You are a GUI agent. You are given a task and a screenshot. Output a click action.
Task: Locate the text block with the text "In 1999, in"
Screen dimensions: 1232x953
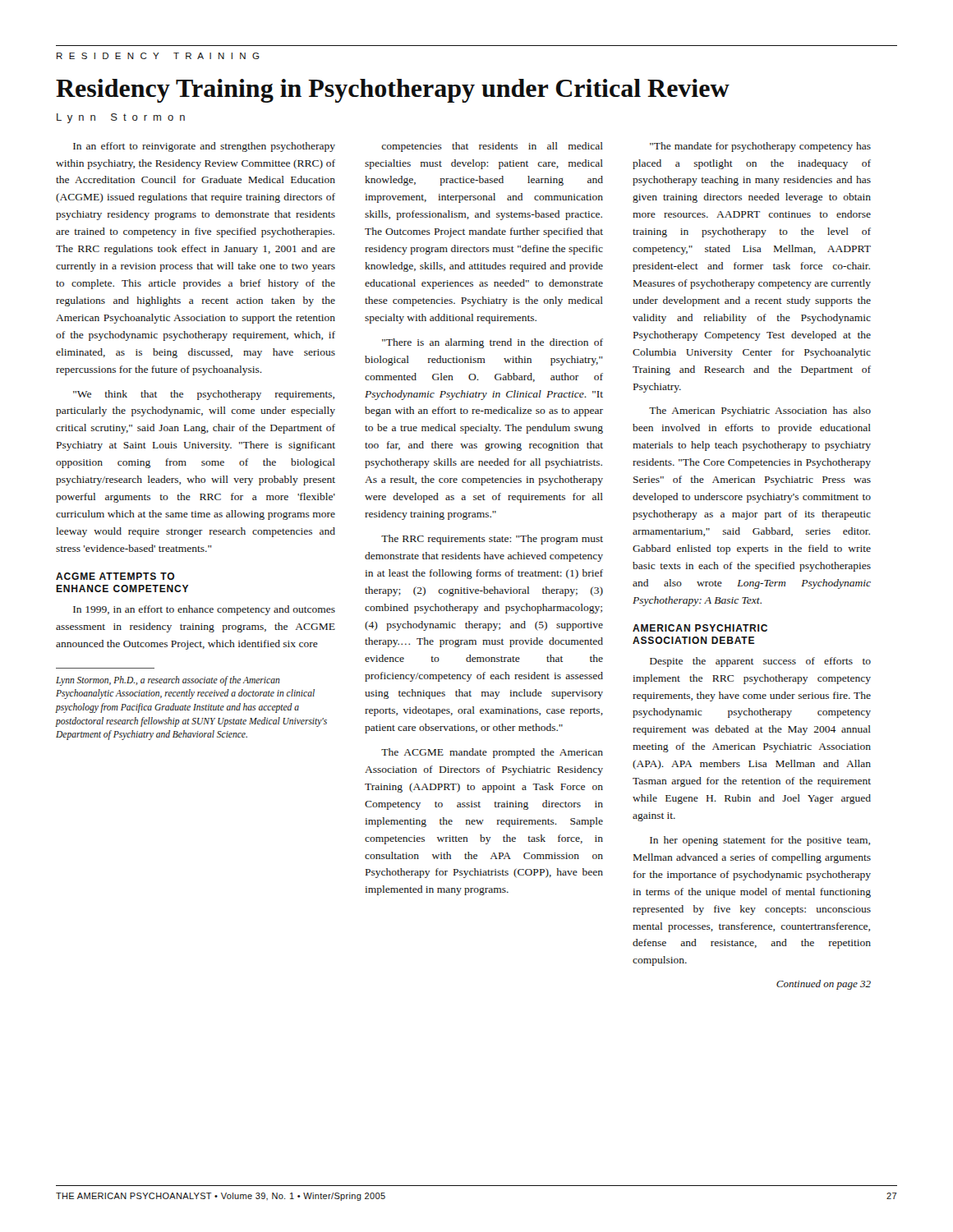pos(196,627)
